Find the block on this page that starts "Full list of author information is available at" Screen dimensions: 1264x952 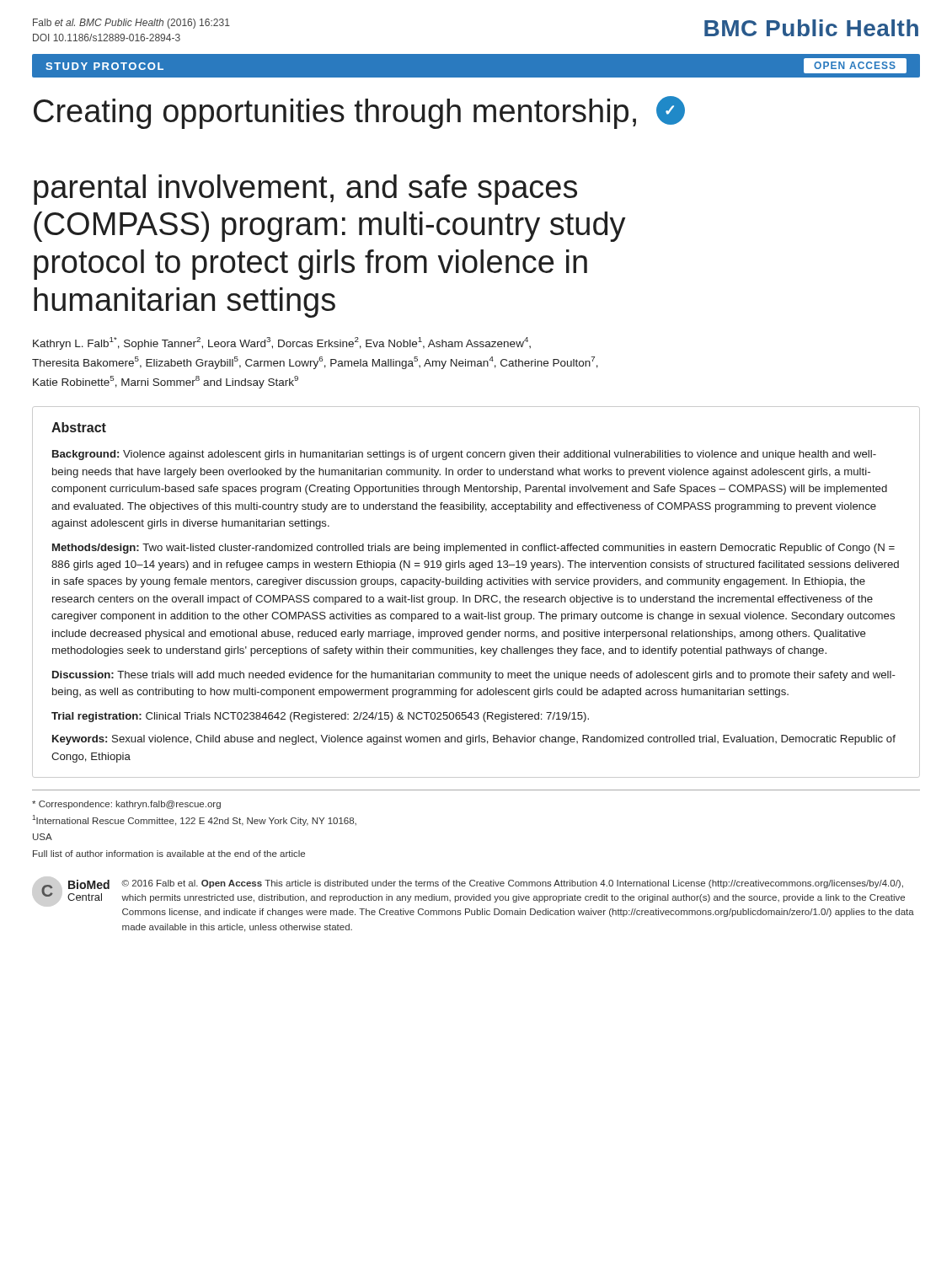pos(169,853)
